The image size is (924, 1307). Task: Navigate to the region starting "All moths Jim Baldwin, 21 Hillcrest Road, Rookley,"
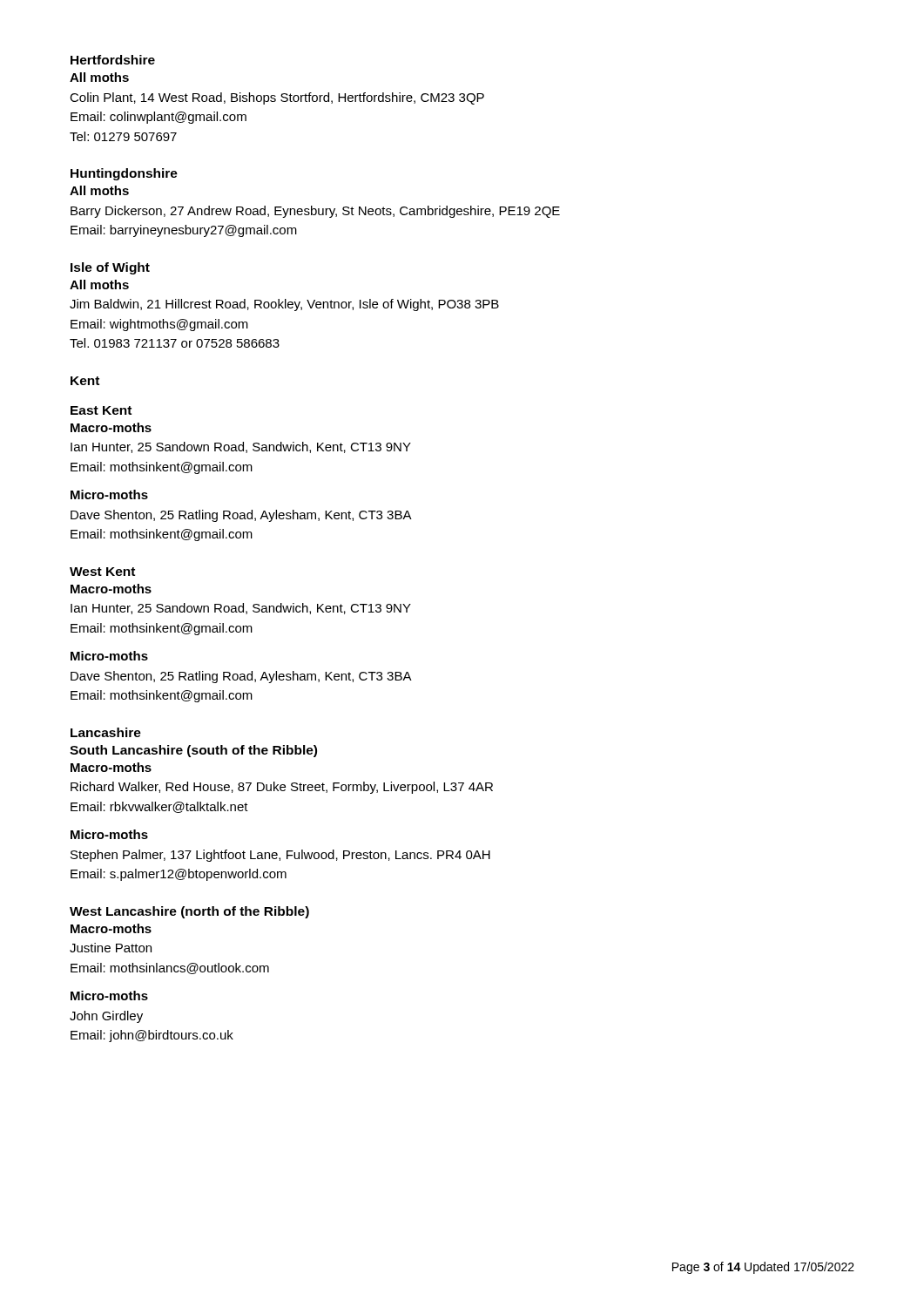(x=284, y=313)
